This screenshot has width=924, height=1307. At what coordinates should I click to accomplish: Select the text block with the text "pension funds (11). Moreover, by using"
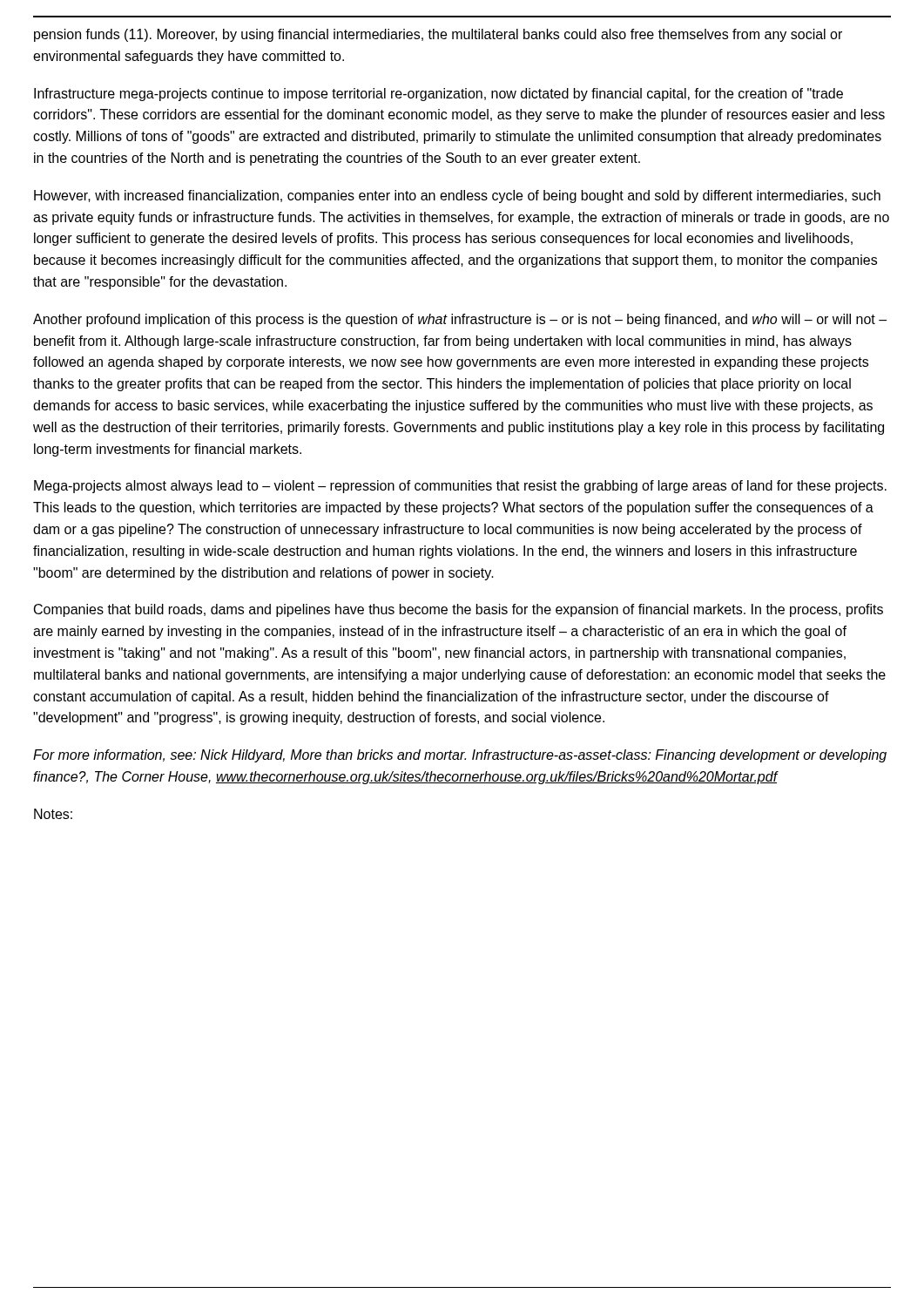[438, 45]
